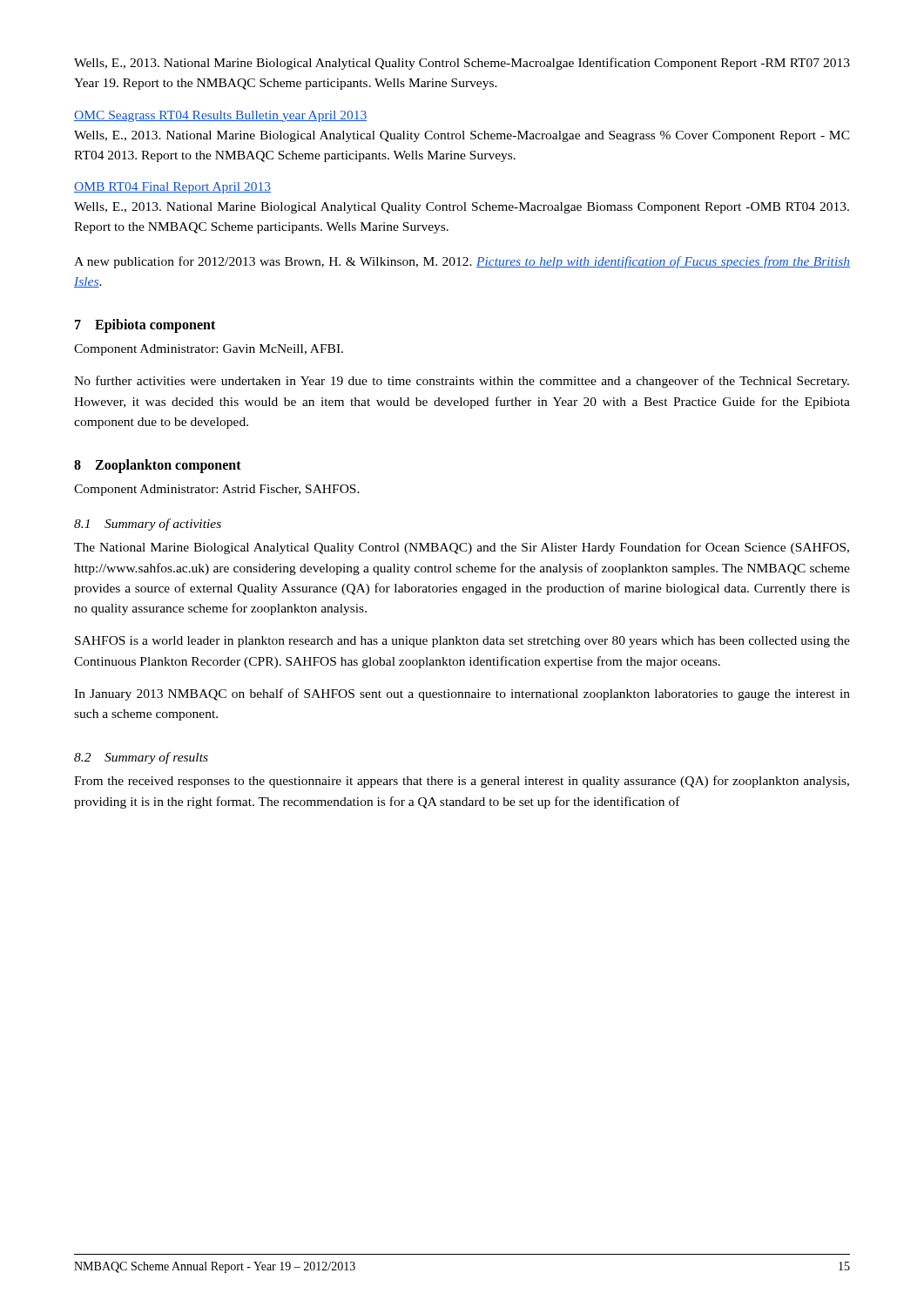Click on the text starting "Component Administrator: Gavin McNeill, AFBI."
This screenshot has height=1307, width=924.
209,348
